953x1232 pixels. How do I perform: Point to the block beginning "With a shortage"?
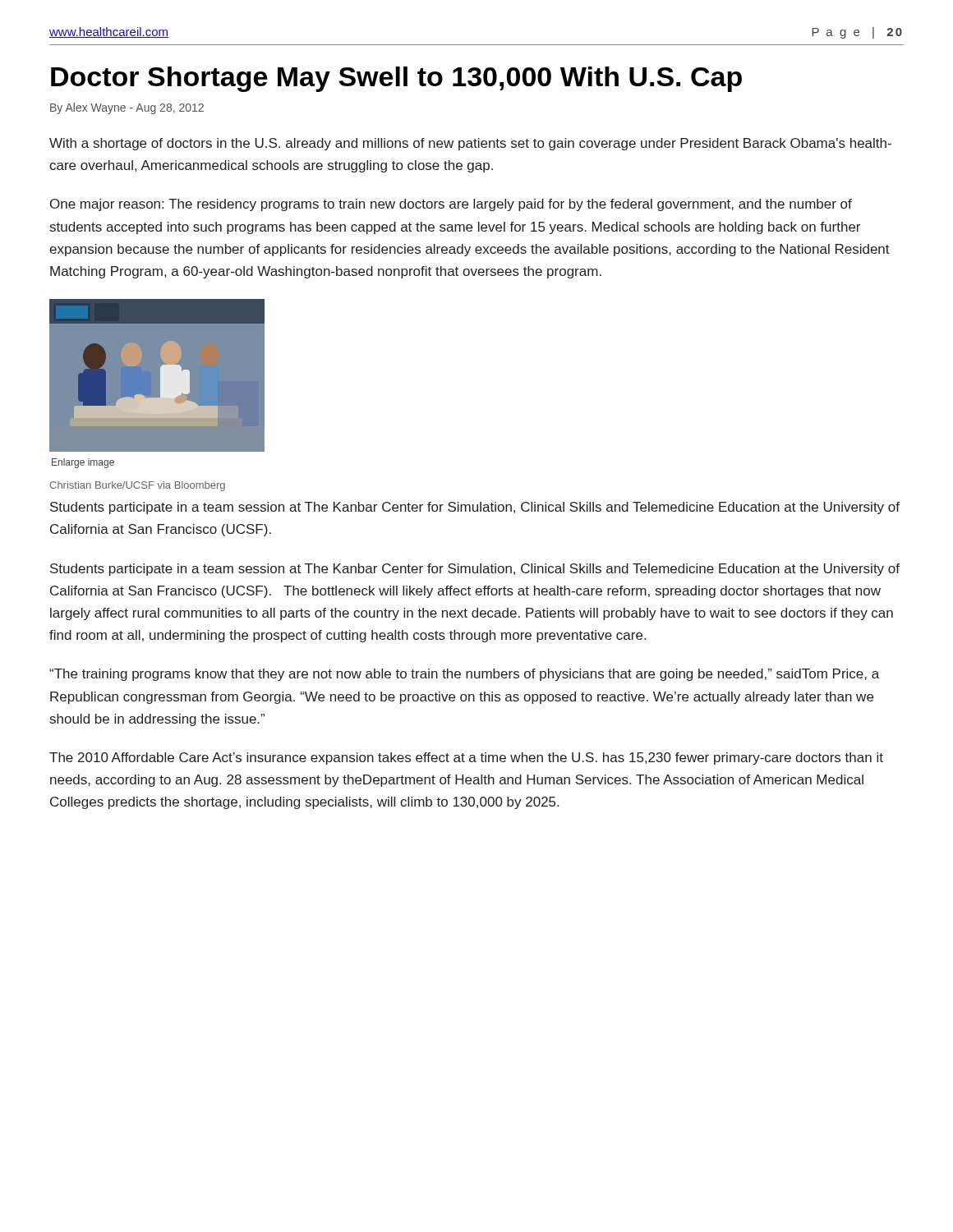pyautogui.click(x=471, y=155)
